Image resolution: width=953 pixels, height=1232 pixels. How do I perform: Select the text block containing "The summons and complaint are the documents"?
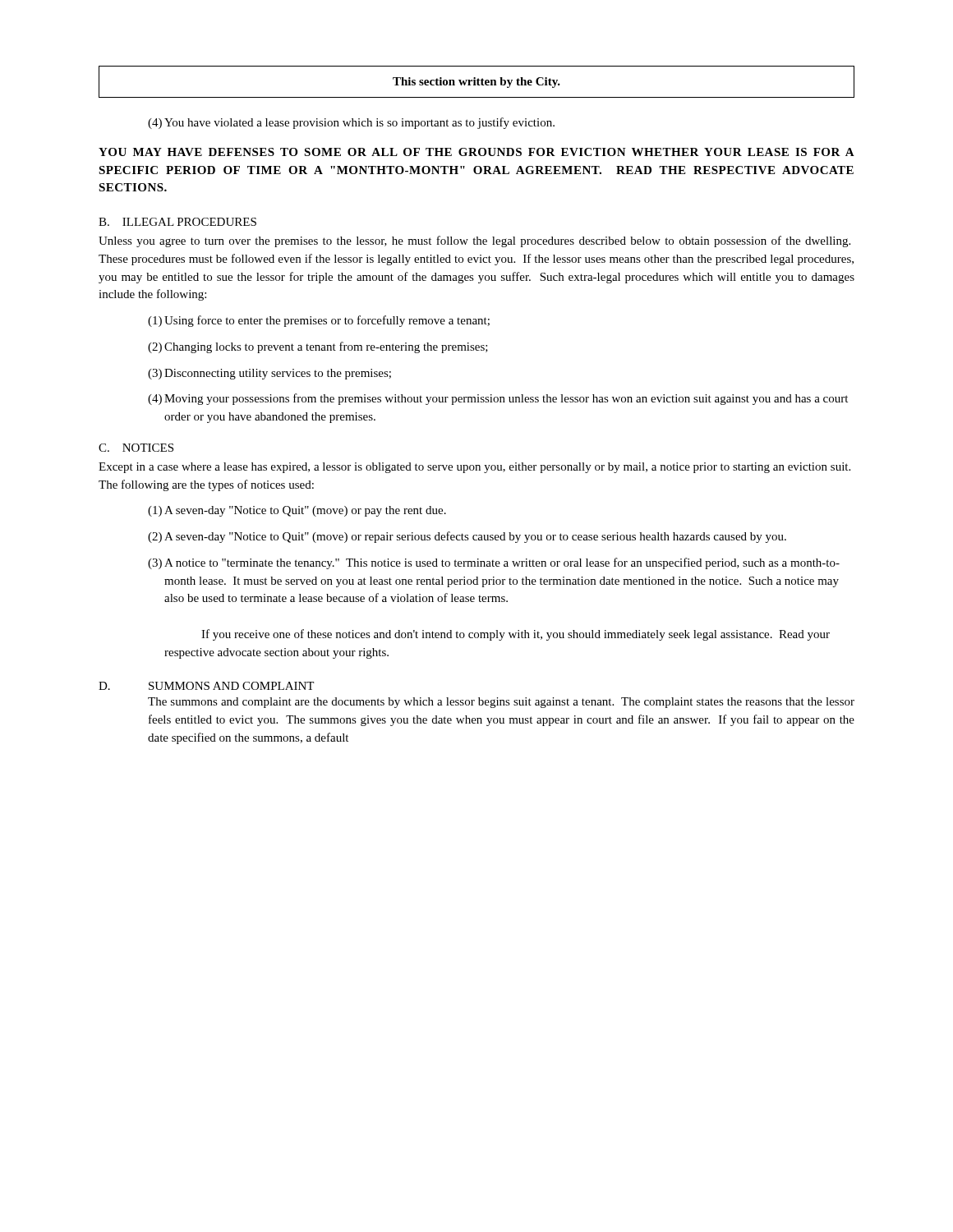tap(501, 719)
